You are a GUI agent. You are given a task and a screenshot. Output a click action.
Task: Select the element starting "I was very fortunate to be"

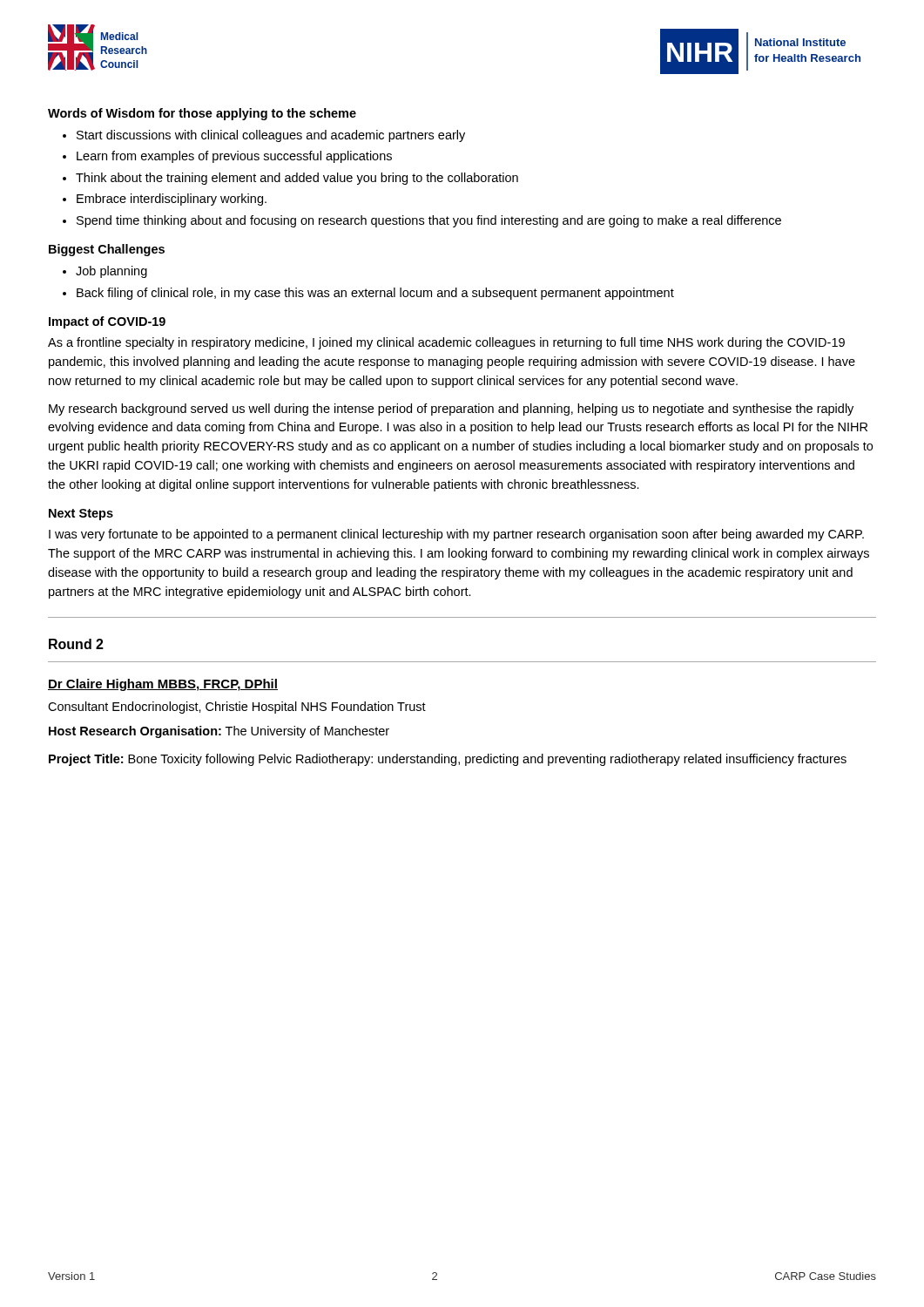pos(459,563)
